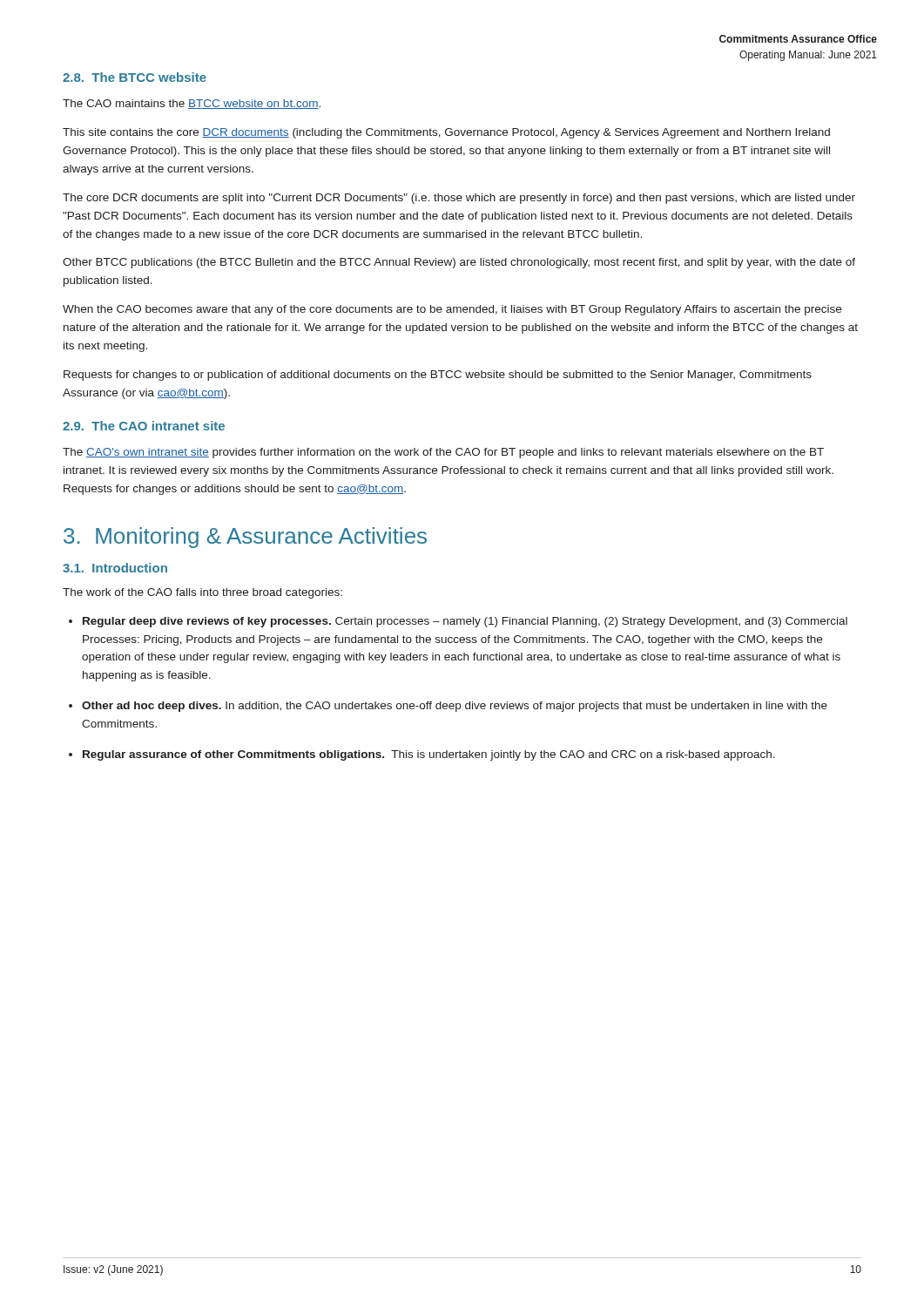Select the section header that reads "2.9. The CAO intranet site"

144,426
